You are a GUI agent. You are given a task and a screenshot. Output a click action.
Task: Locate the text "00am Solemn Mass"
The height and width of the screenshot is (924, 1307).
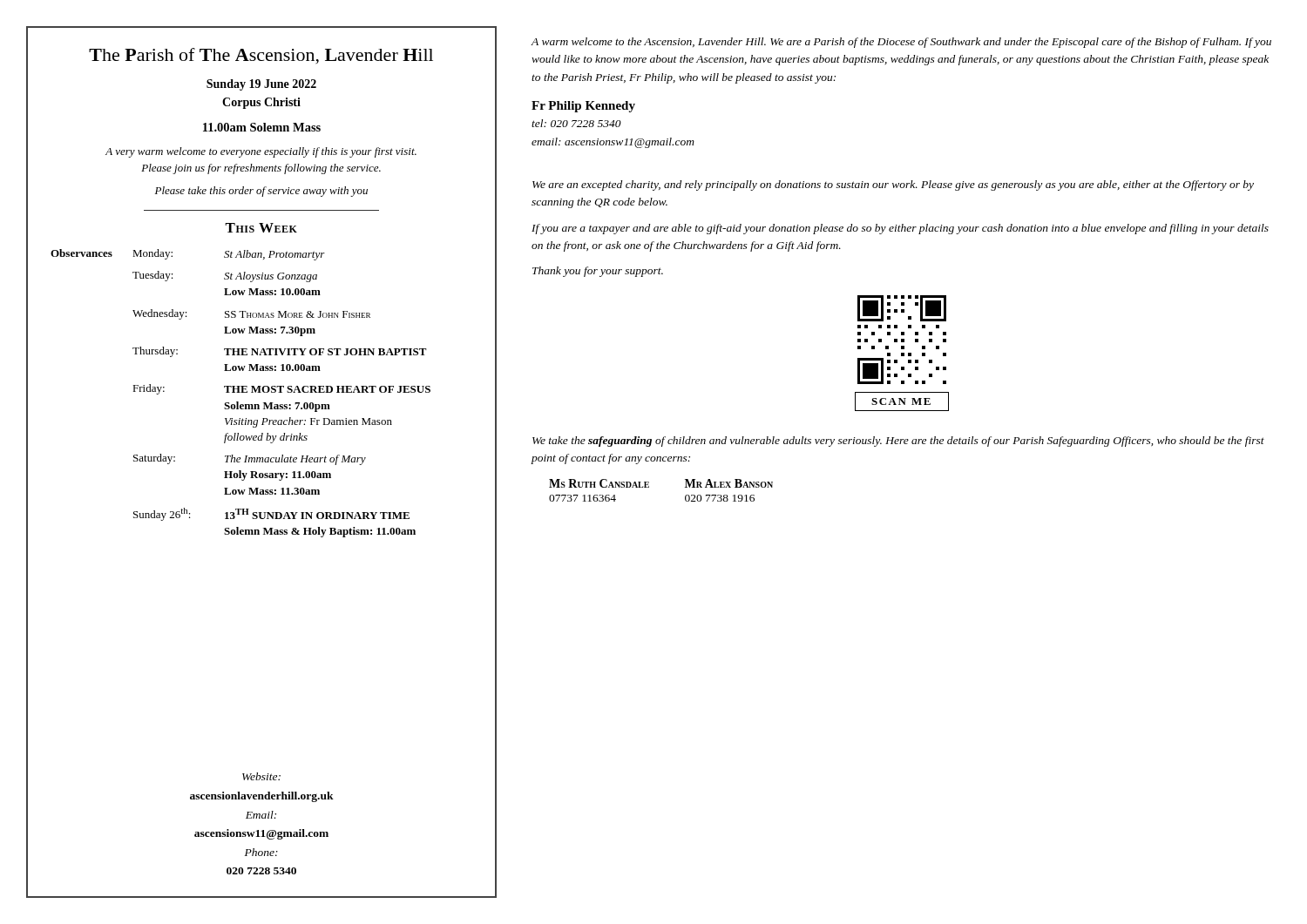[x=261, y=127]
